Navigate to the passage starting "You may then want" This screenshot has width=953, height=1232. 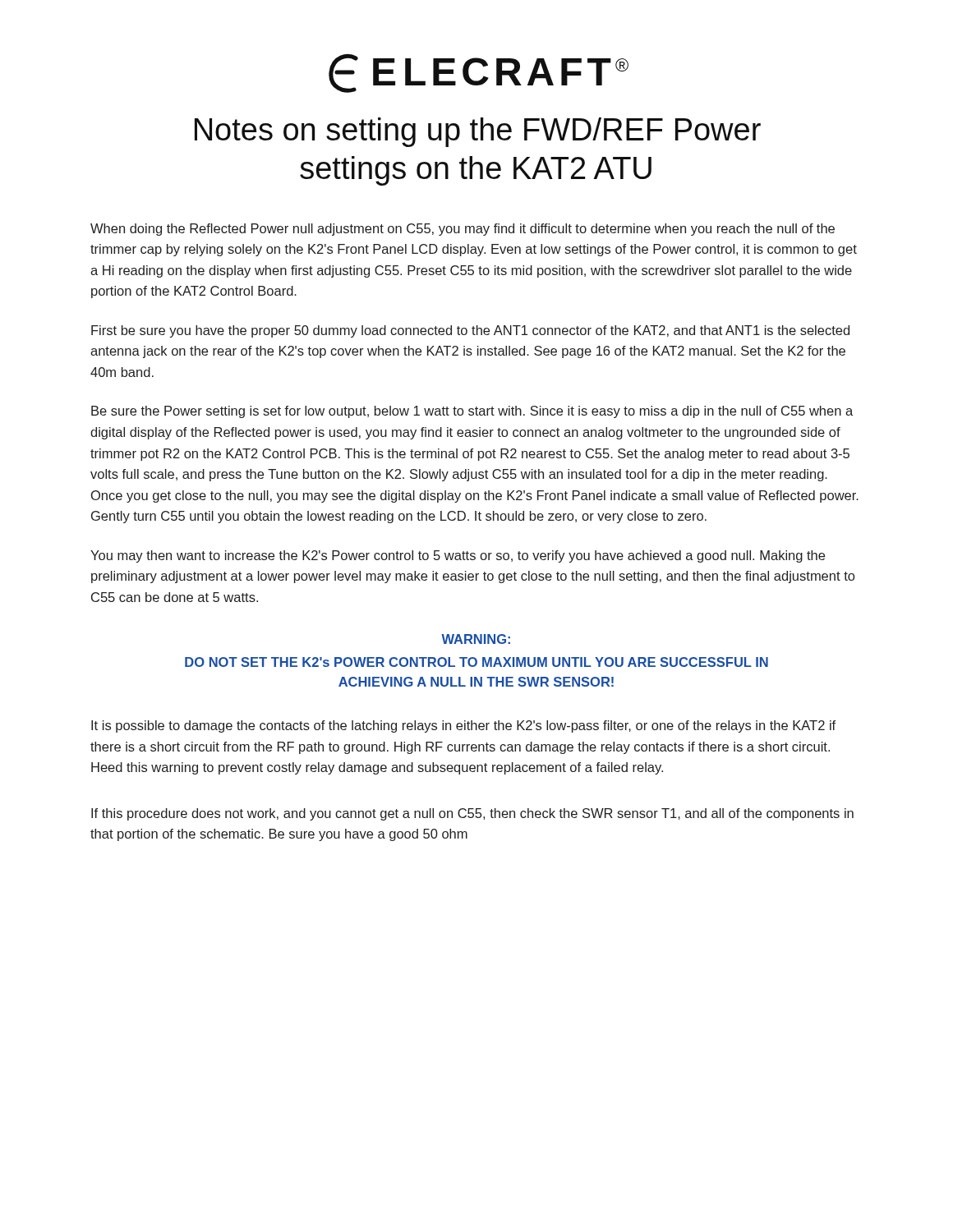[x=473, y=576]
